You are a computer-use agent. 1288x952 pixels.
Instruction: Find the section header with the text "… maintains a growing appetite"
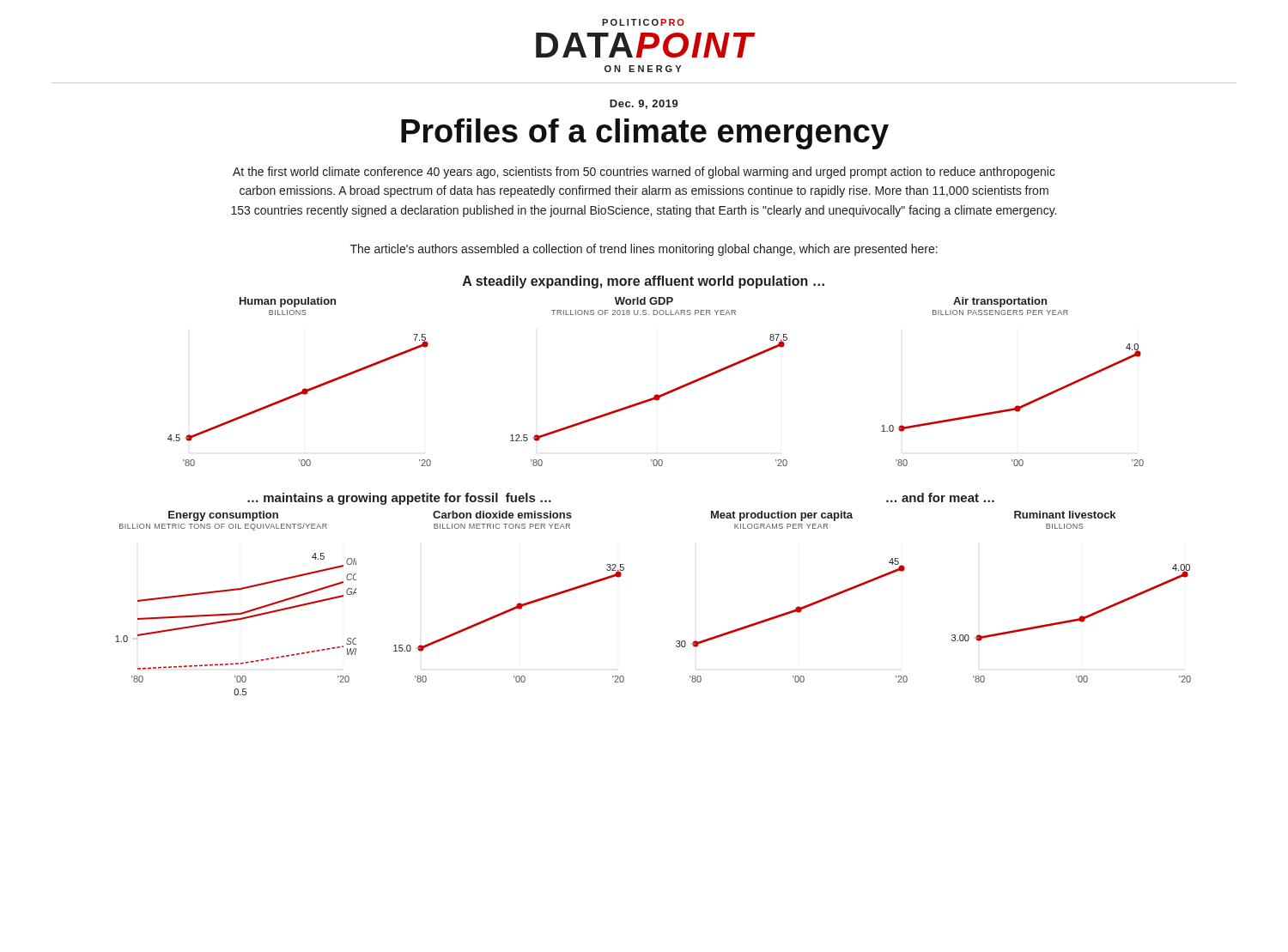[x=399, y=497]
